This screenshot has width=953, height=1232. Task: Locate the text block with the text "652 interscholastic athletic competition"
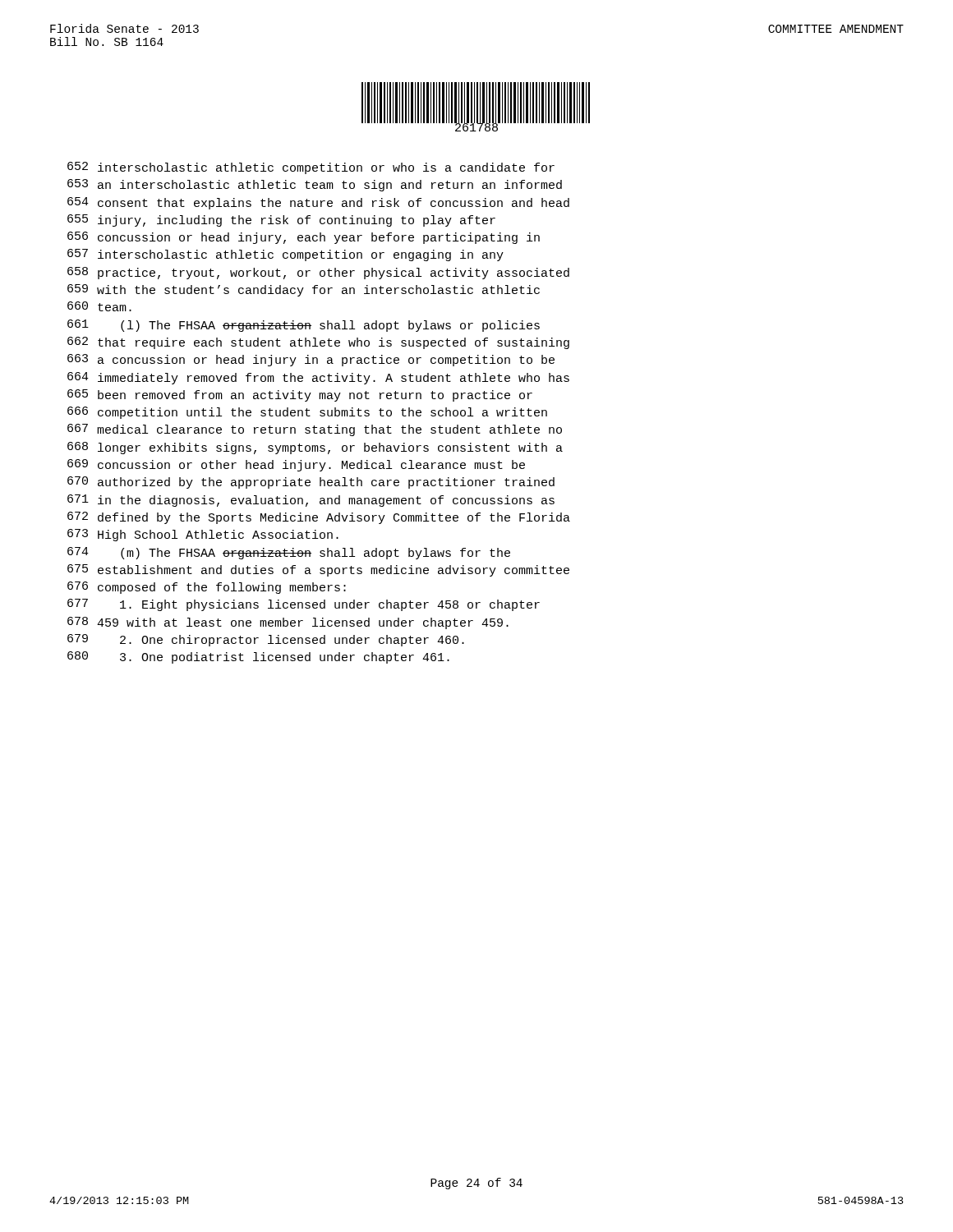[476, 414]
